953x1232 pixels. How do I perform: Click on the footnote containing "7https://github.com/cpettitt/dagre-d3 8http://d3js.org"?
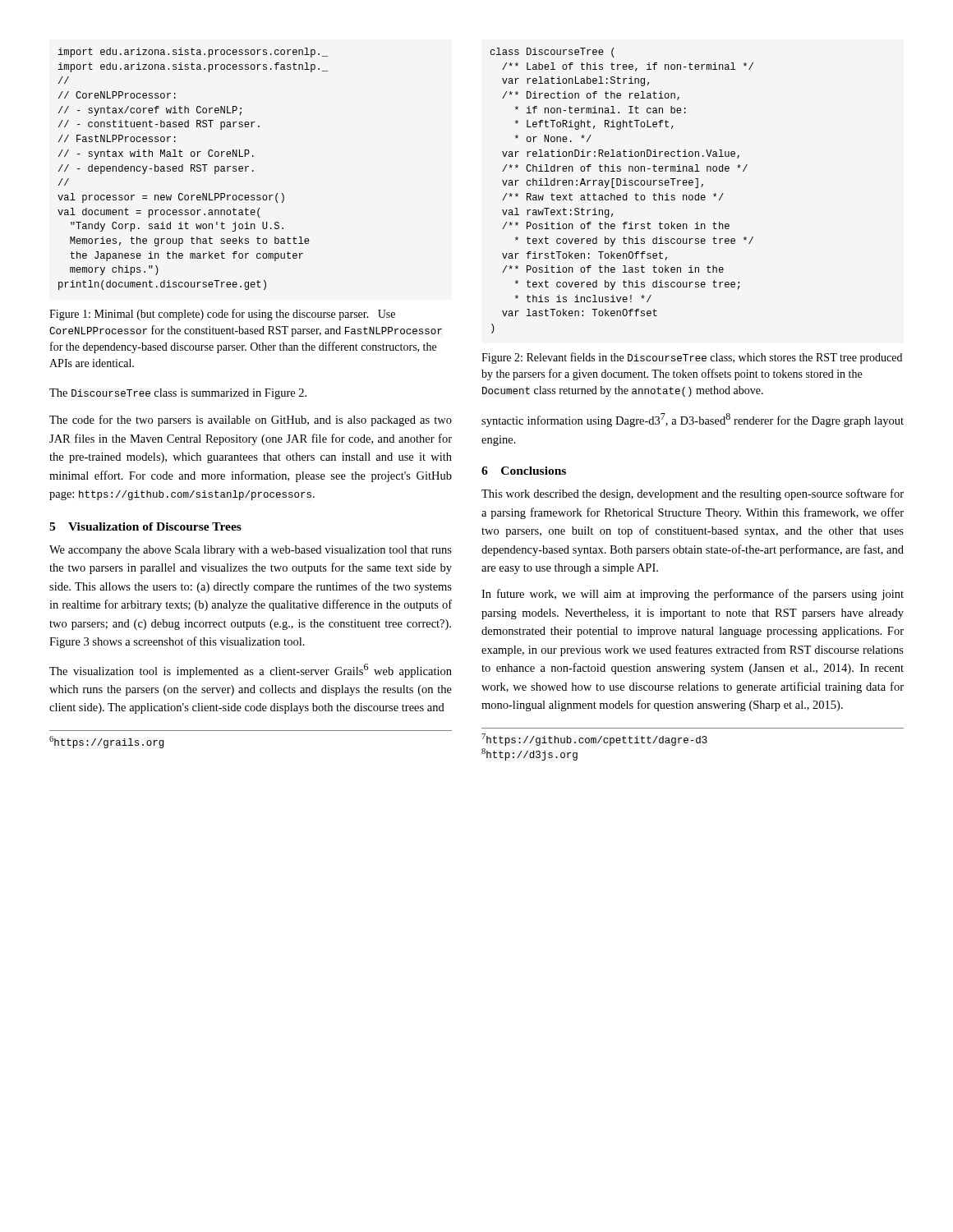click(x=595, y=746)
